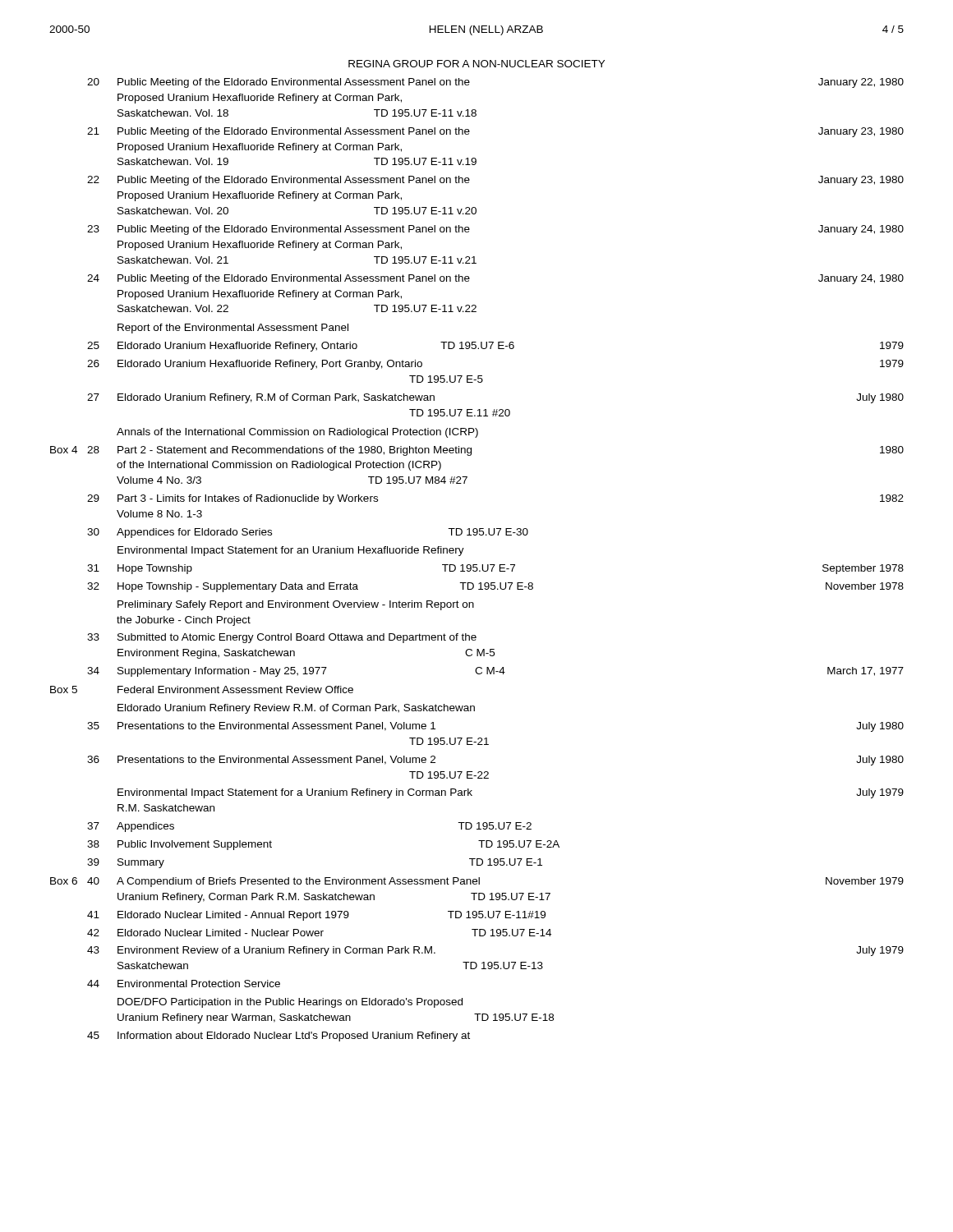Point to the block beginning "Annals of the International Commission on Radiological"

tap(298, 431)
